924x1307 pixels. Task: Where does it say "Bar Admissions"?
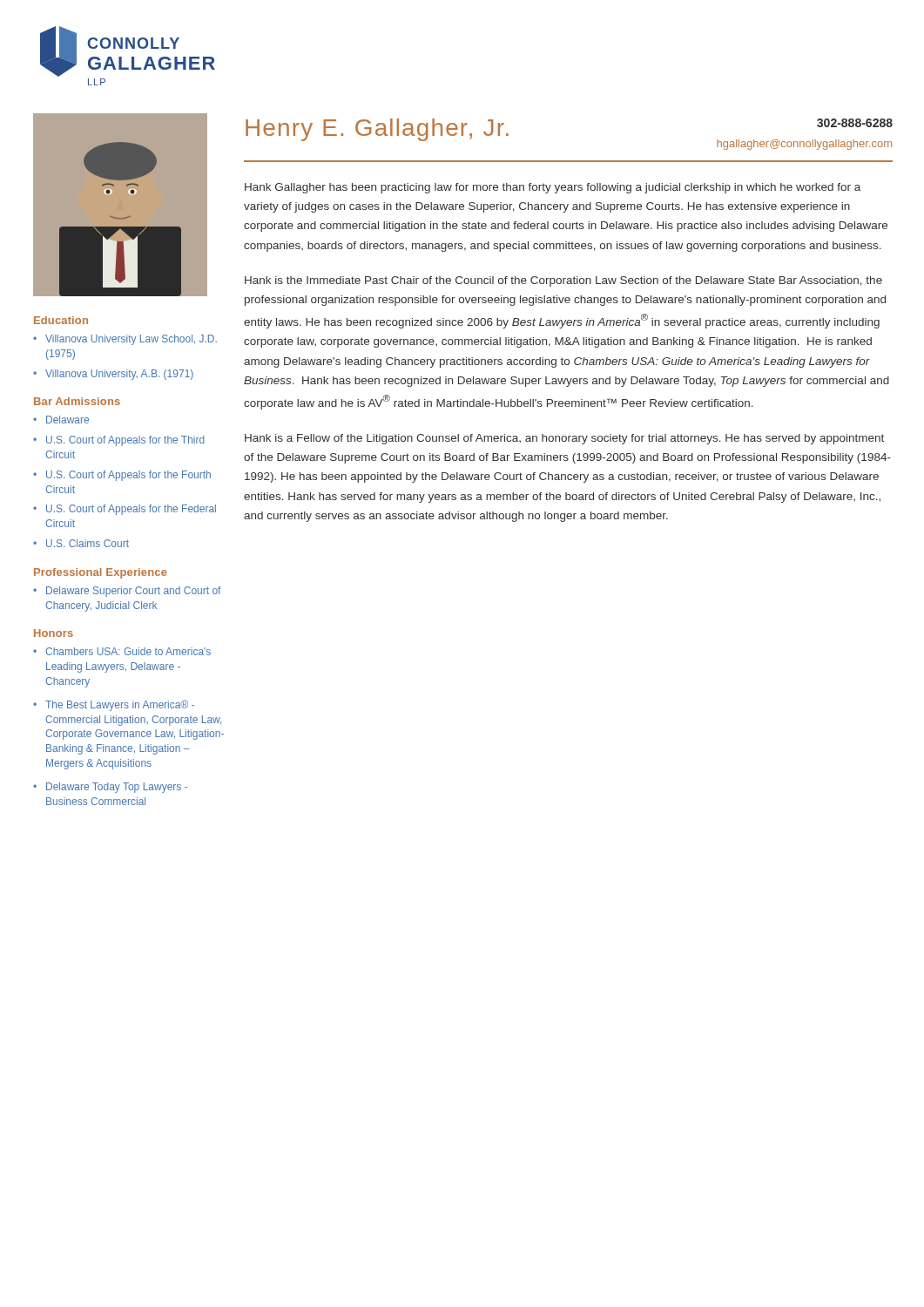pos(77,402)
